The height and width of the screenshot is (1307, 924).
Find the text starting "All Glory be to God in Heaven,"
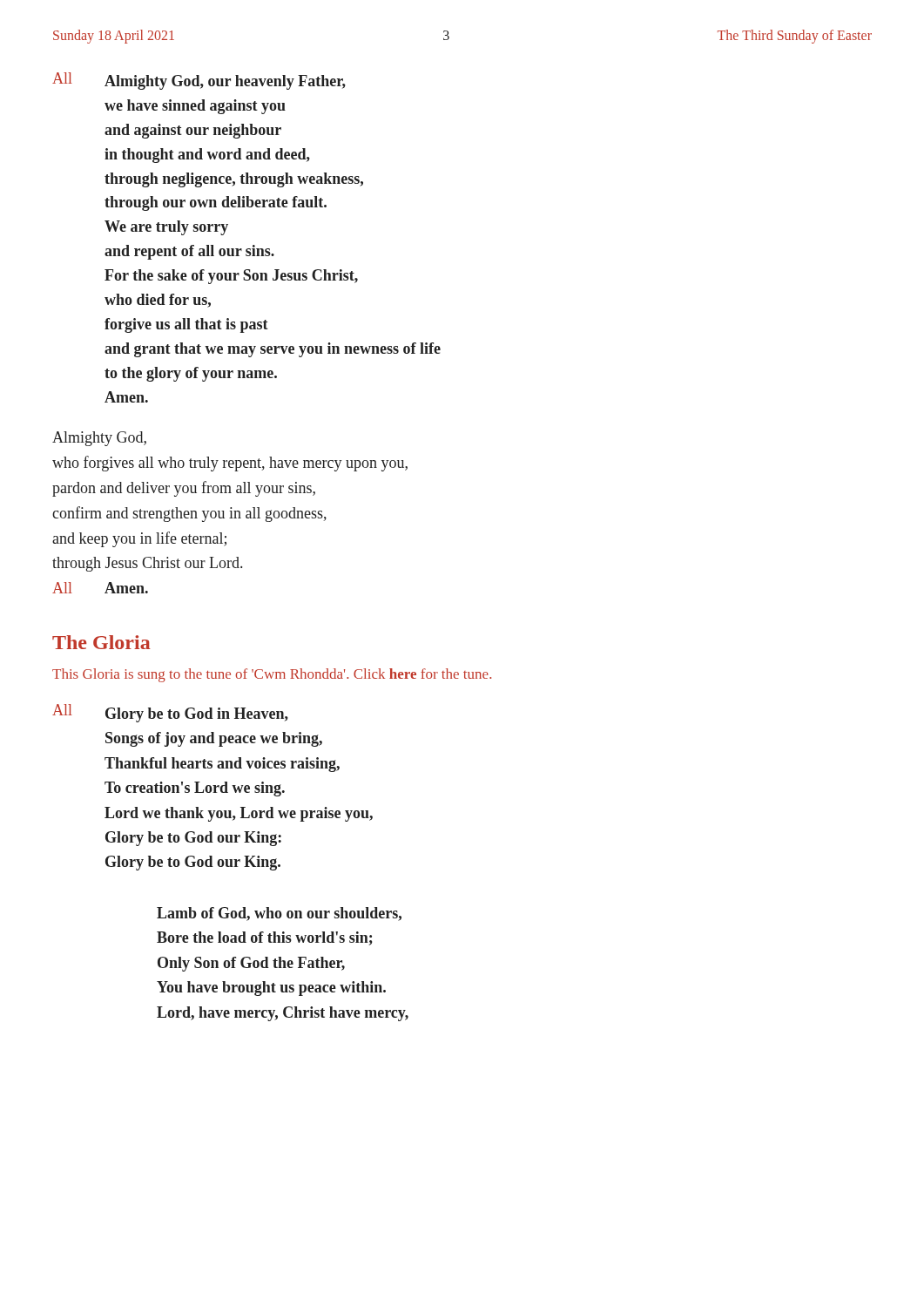213,795
